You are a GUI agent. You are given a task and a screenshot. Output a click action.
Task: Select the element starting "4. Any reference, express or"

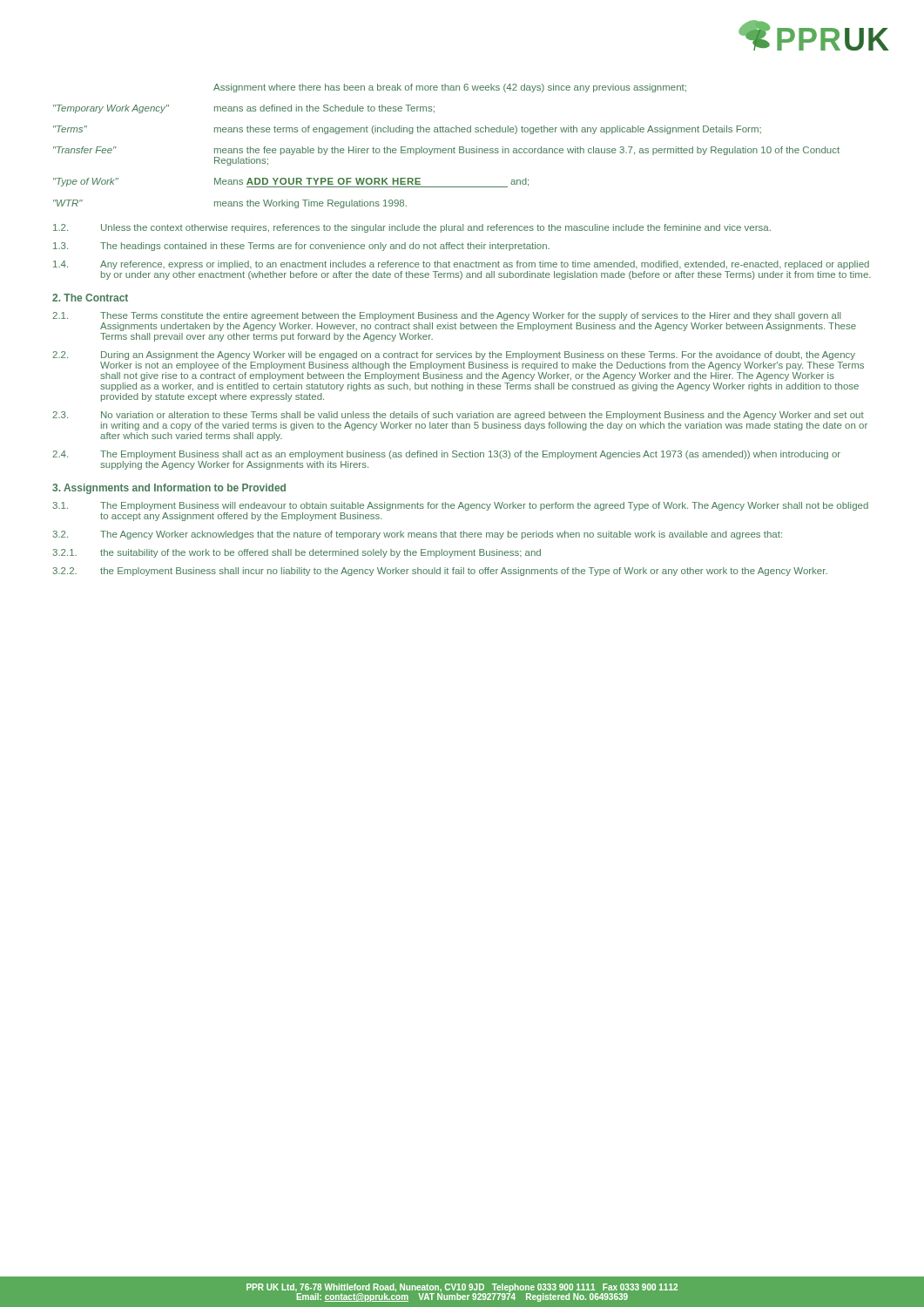point(462,269)
